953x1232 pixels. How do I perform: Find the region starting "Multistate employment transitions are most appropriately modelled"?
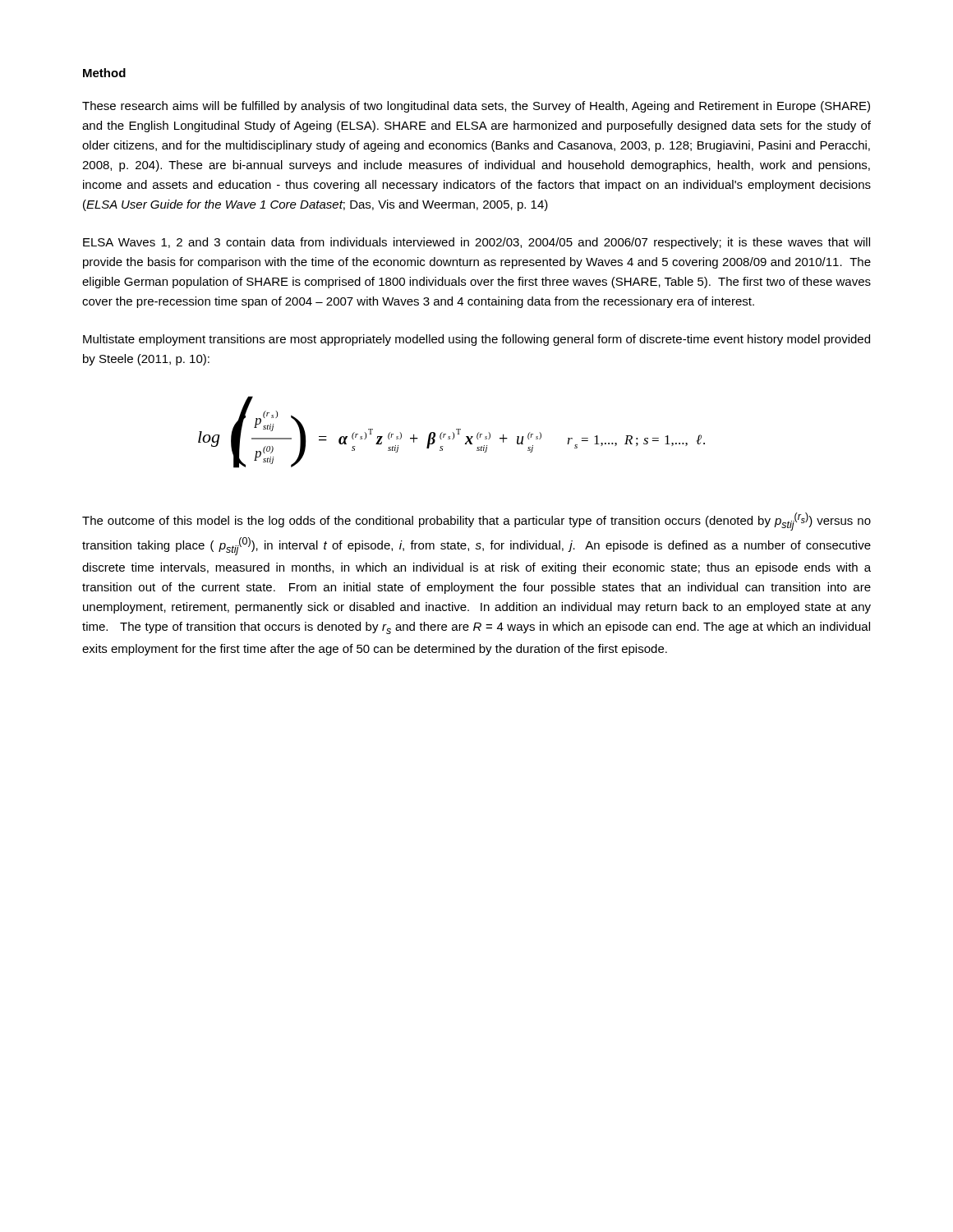tap(476, 349)
